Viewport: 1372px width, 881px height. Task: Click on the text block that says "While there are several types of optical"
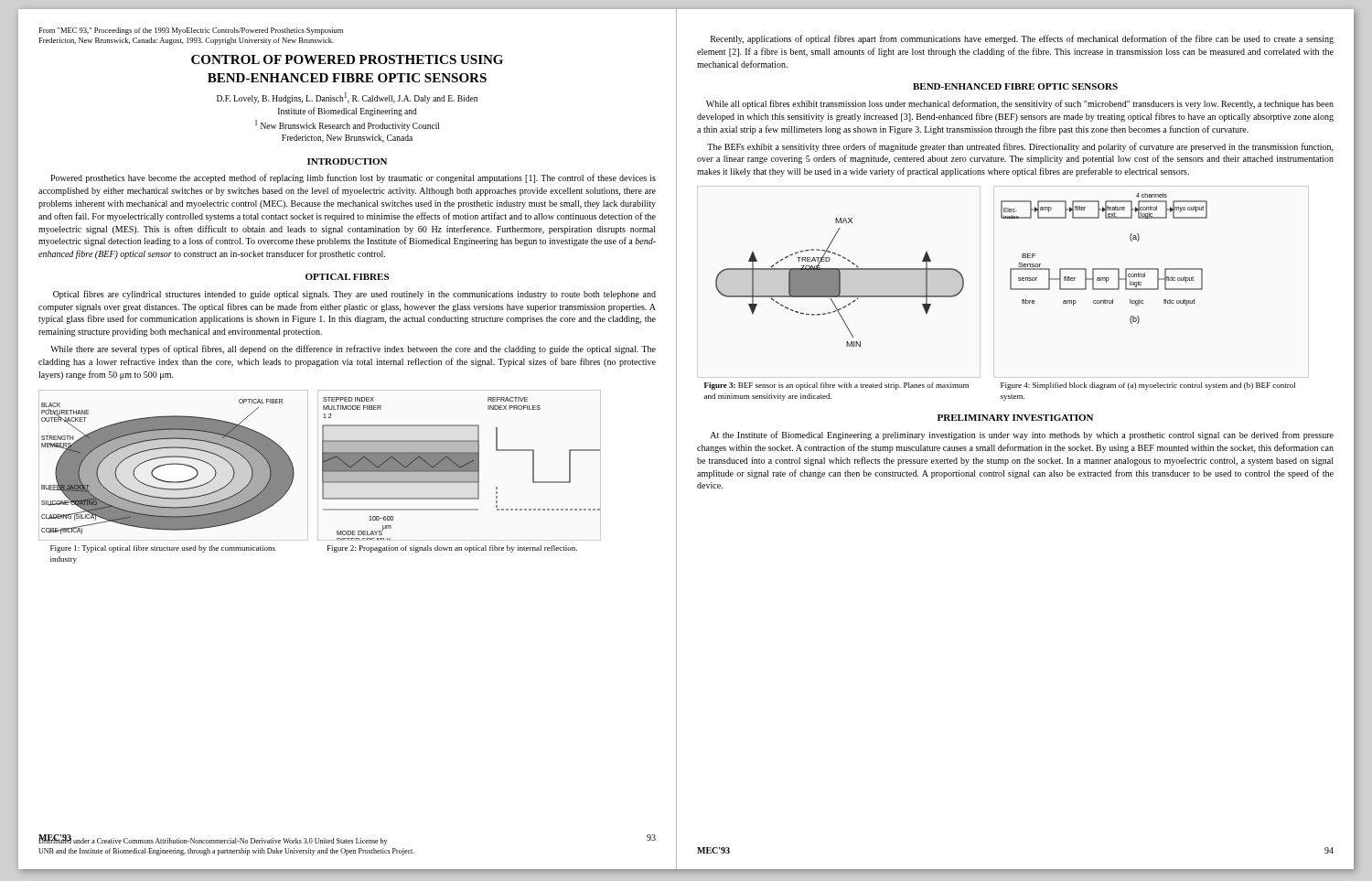point(347,362)
